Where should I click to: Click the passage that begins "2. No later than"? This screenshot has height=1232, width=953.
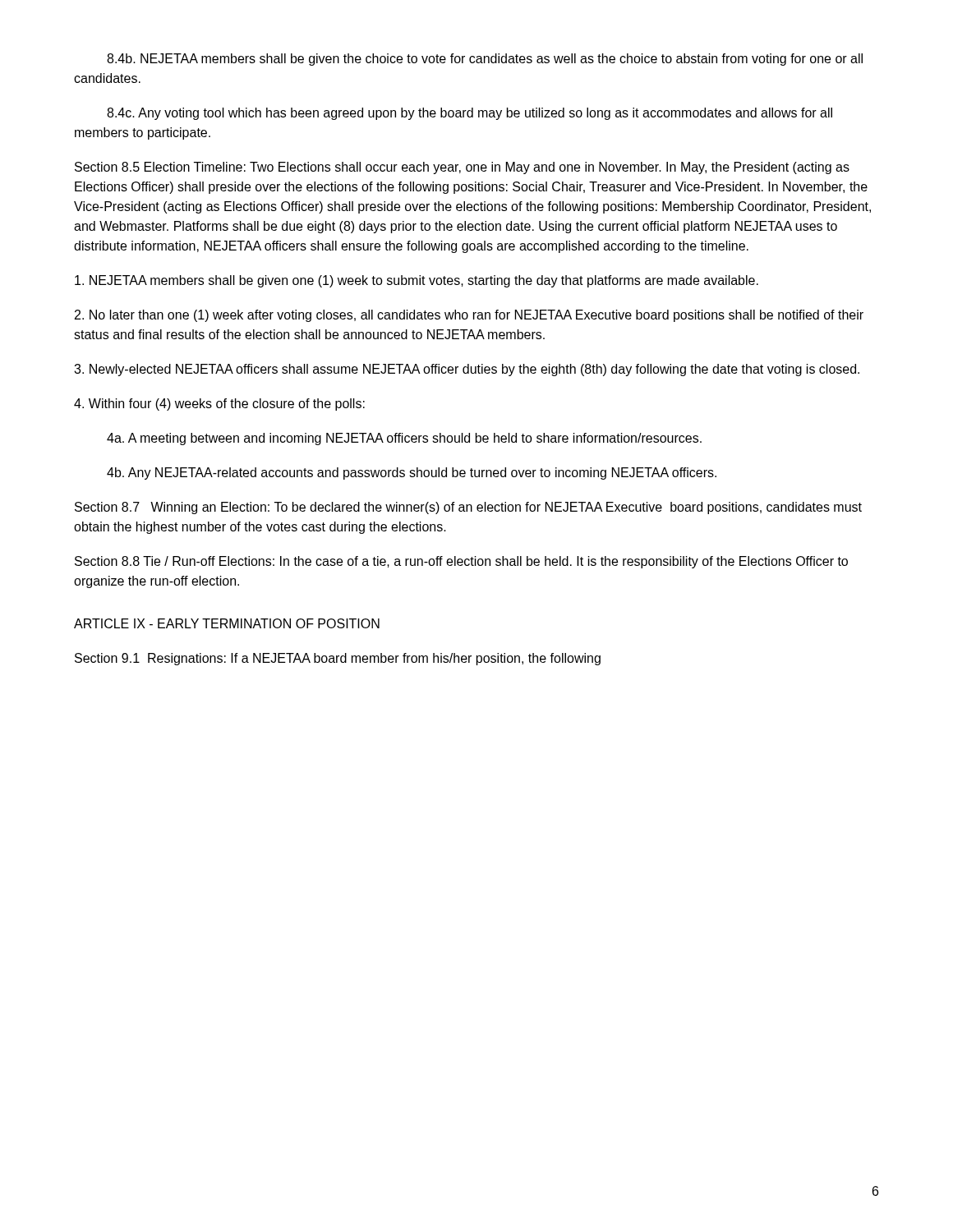coord(469,325)
